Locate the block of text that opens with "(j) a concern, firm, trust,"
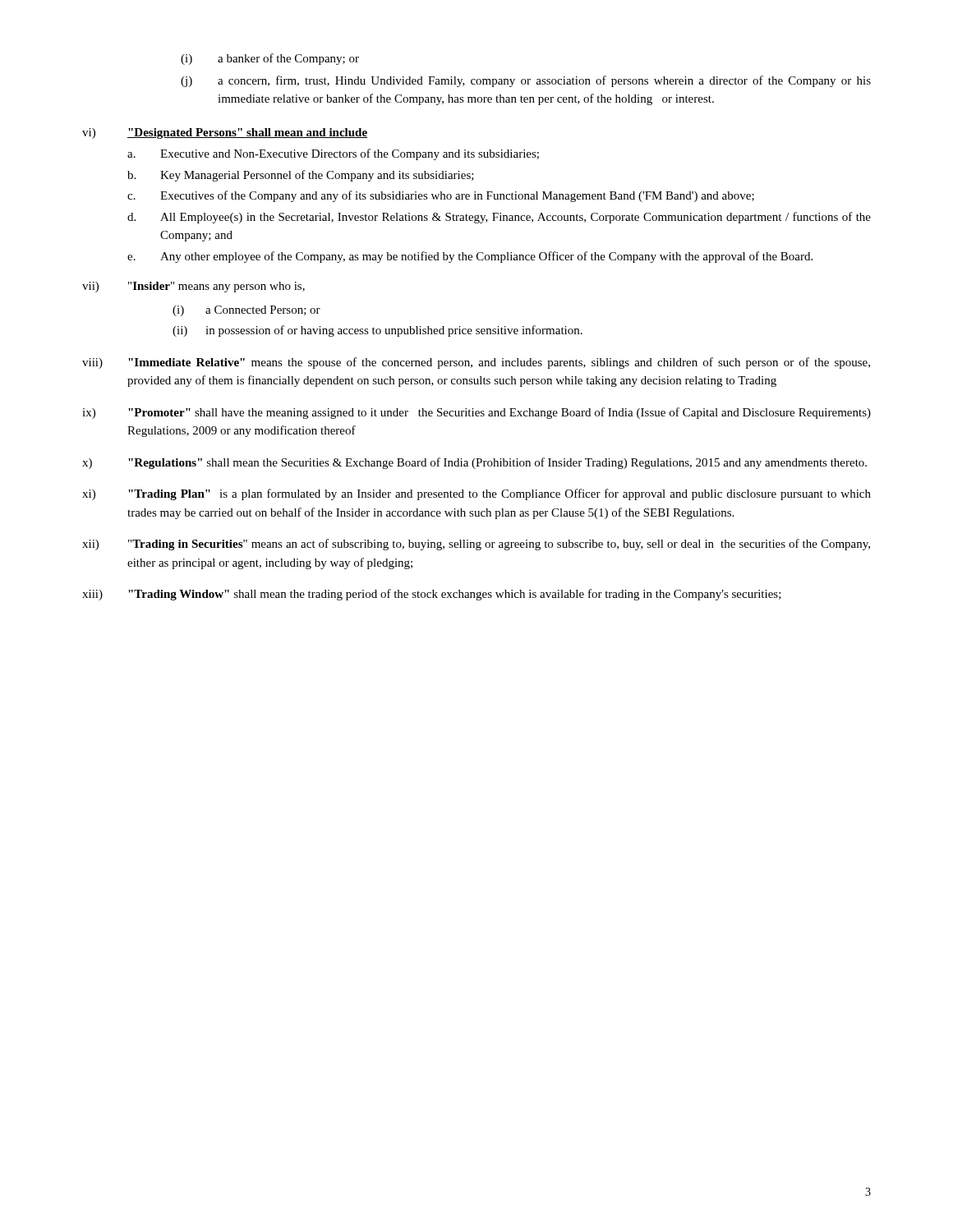 (526, 90)
